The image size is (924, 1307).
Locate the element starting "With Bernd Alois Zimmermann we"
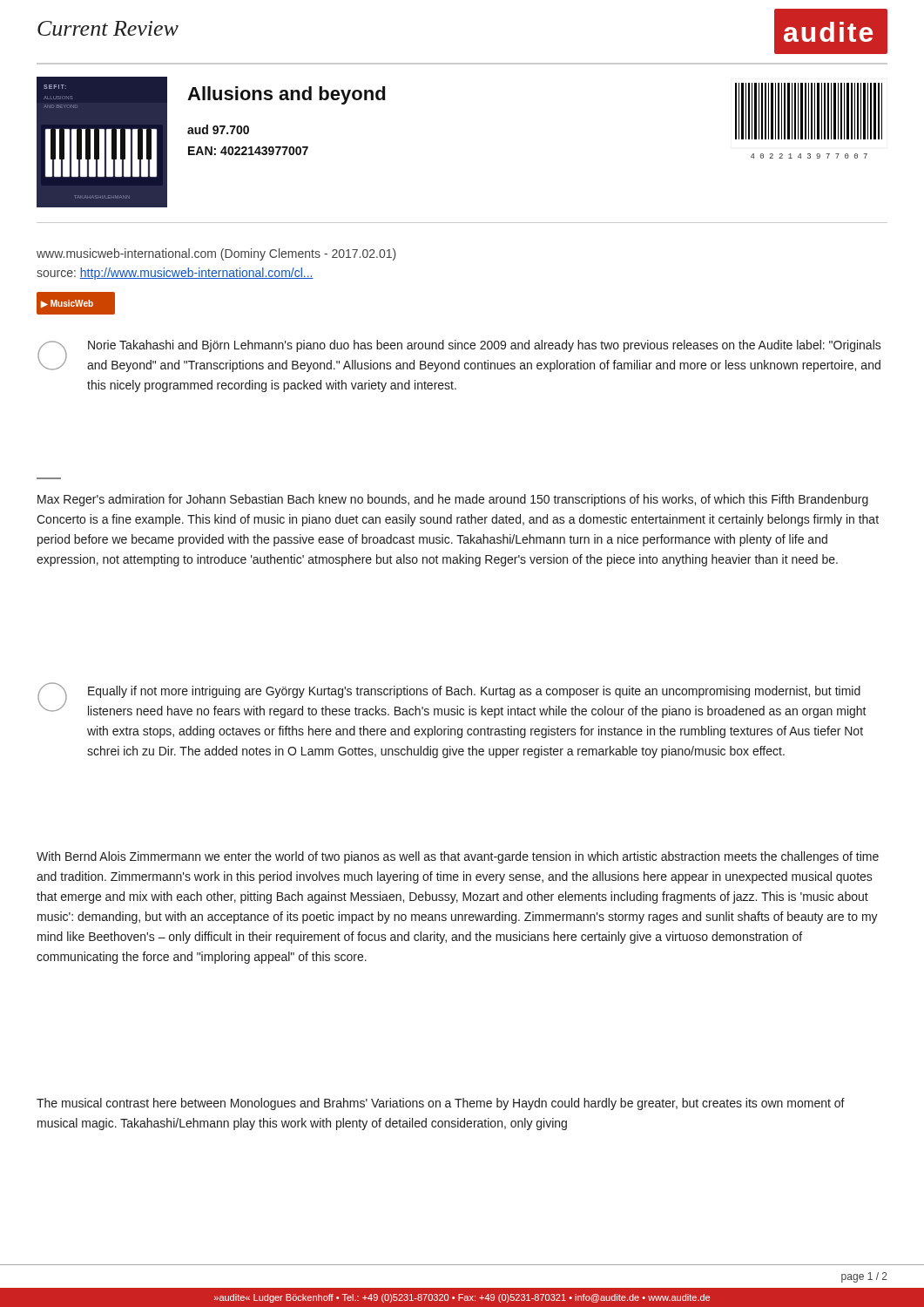coord(458,907)
